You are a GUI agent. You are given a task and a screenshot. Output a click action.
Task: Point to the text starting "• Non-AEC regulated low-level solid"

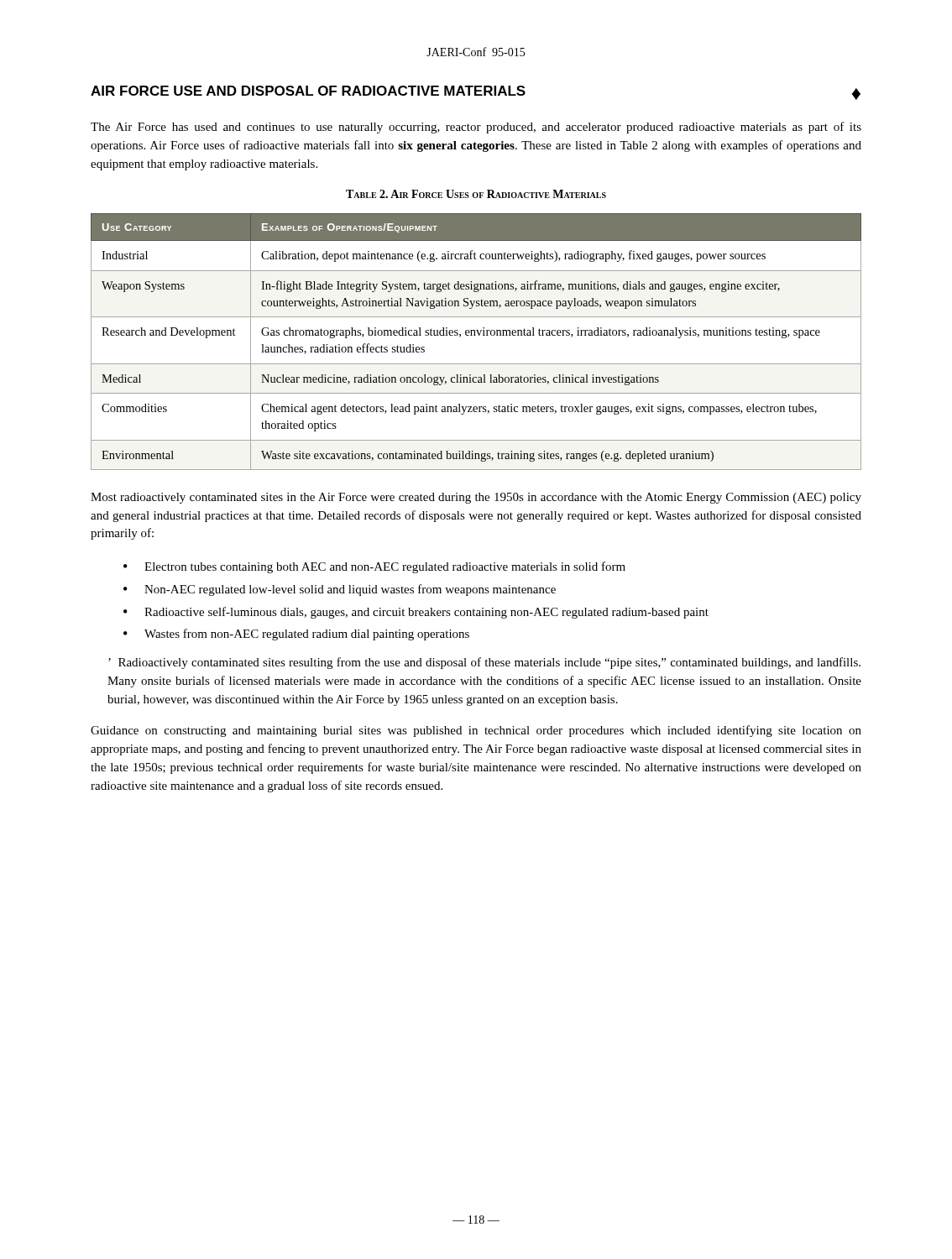pyautogui.click(x=492, y=590)
